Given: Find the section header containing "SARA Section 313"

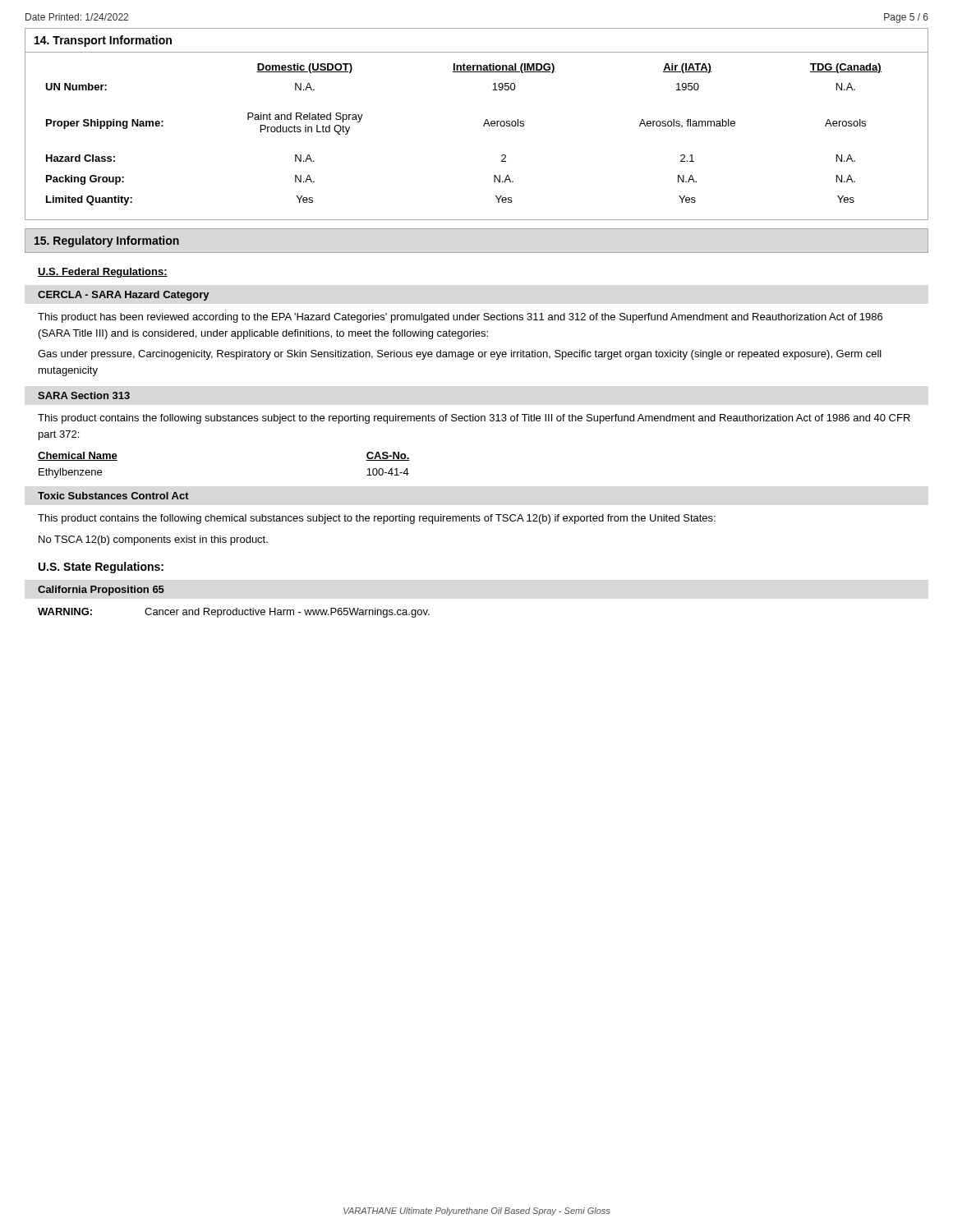Looking at the screenshot, I should [84, 395].
